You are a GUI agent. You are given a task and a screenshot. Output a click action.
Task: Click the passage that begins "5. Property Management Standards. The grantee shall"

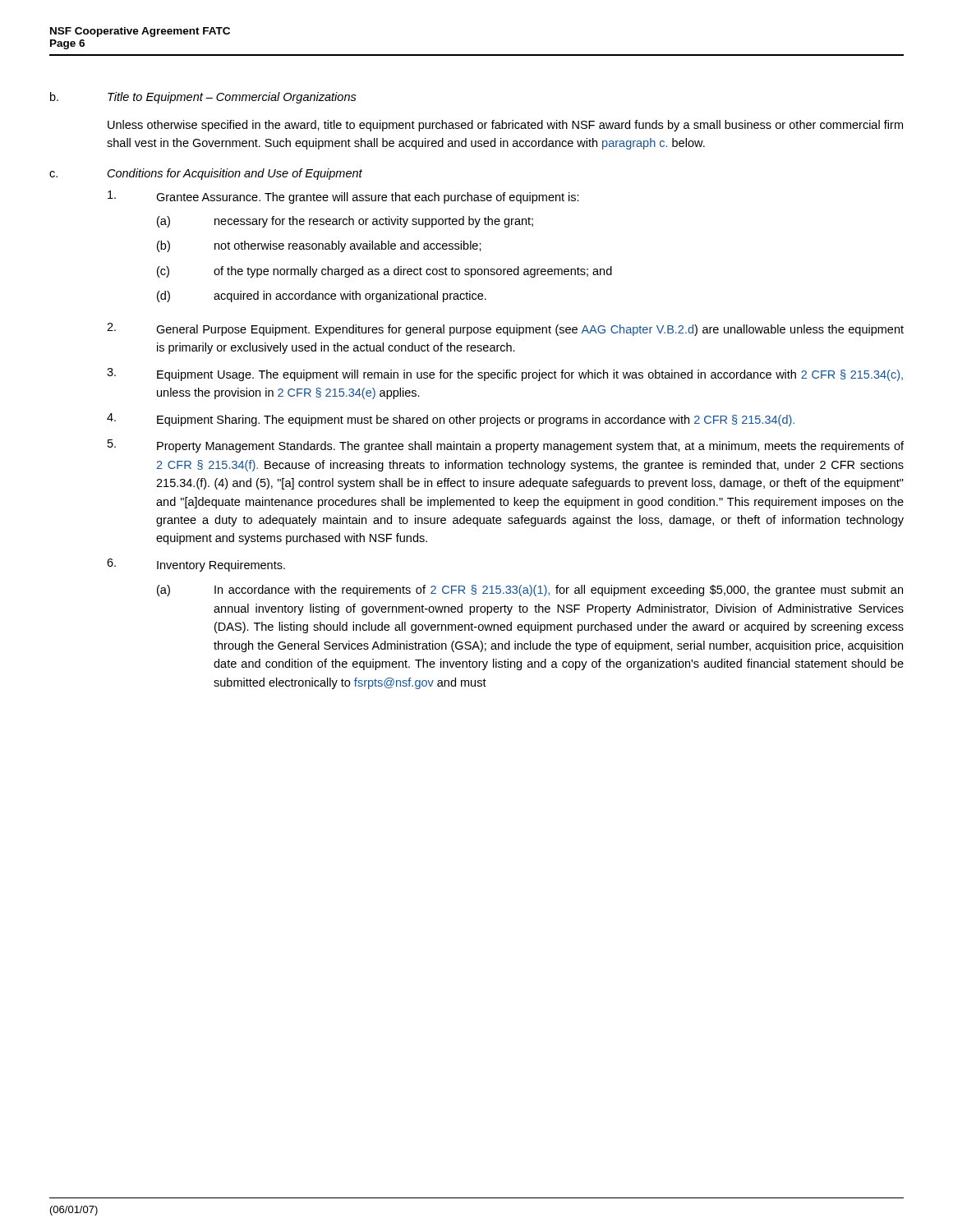(505, 492)
